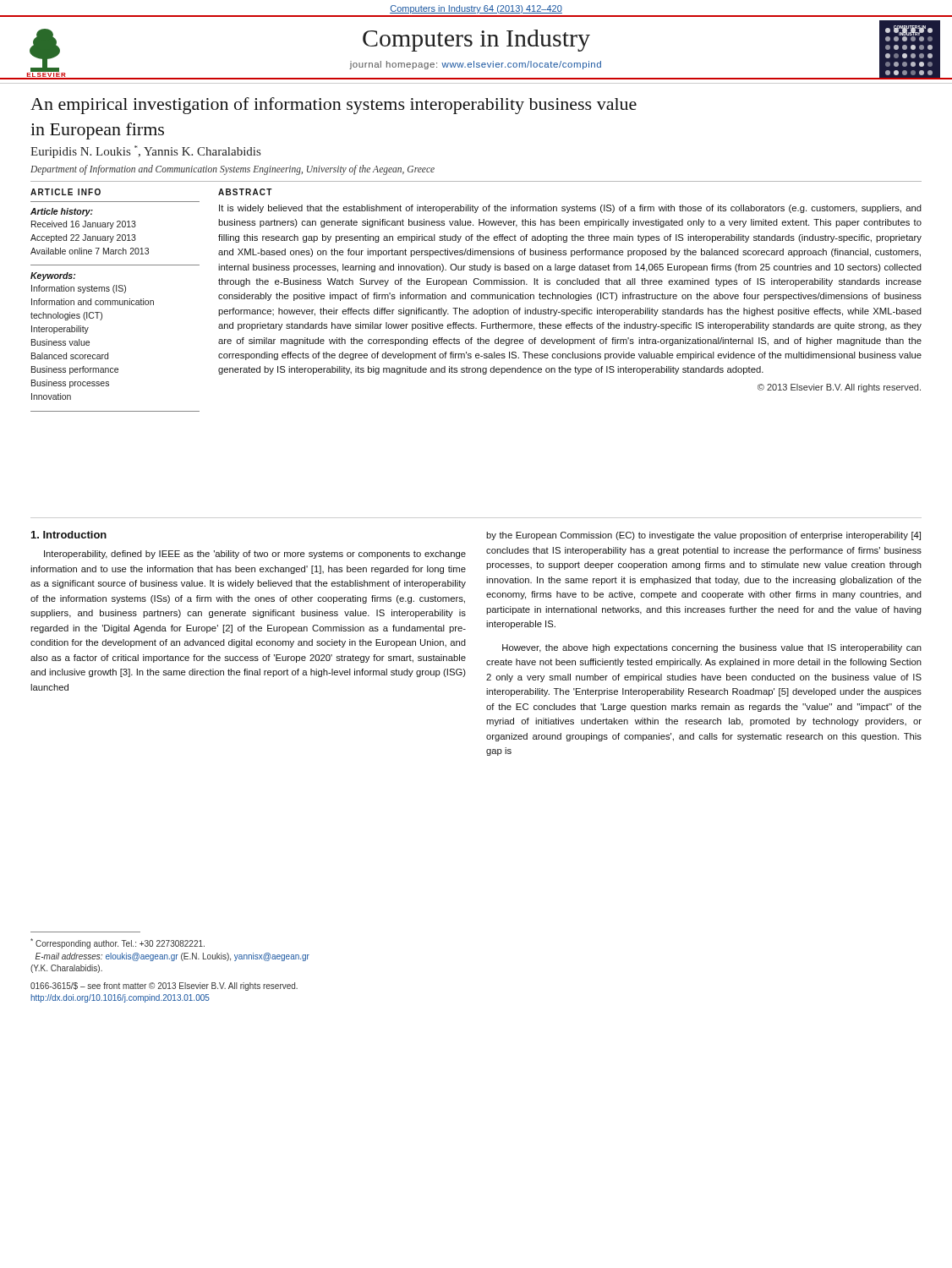Find the block on this page that starts "Euripidis N. Loukis"
This screenshot has width=952, height=1268.
pyautogui.click(x=146, y=151)
